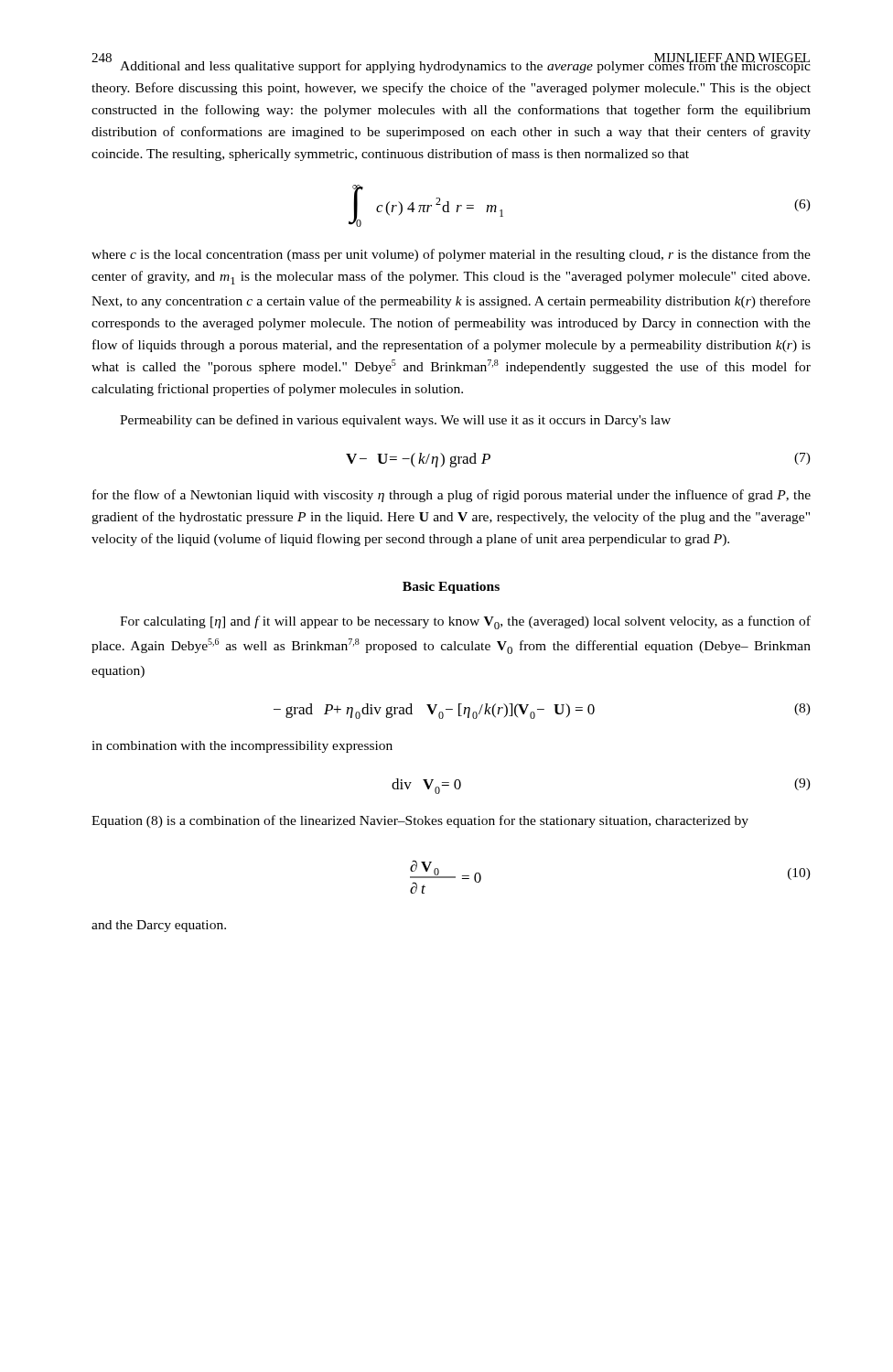This screenshot has height=1372, width=893.
Task: Locate the region starting "Additional and less qualitative"
Action: 451,110
